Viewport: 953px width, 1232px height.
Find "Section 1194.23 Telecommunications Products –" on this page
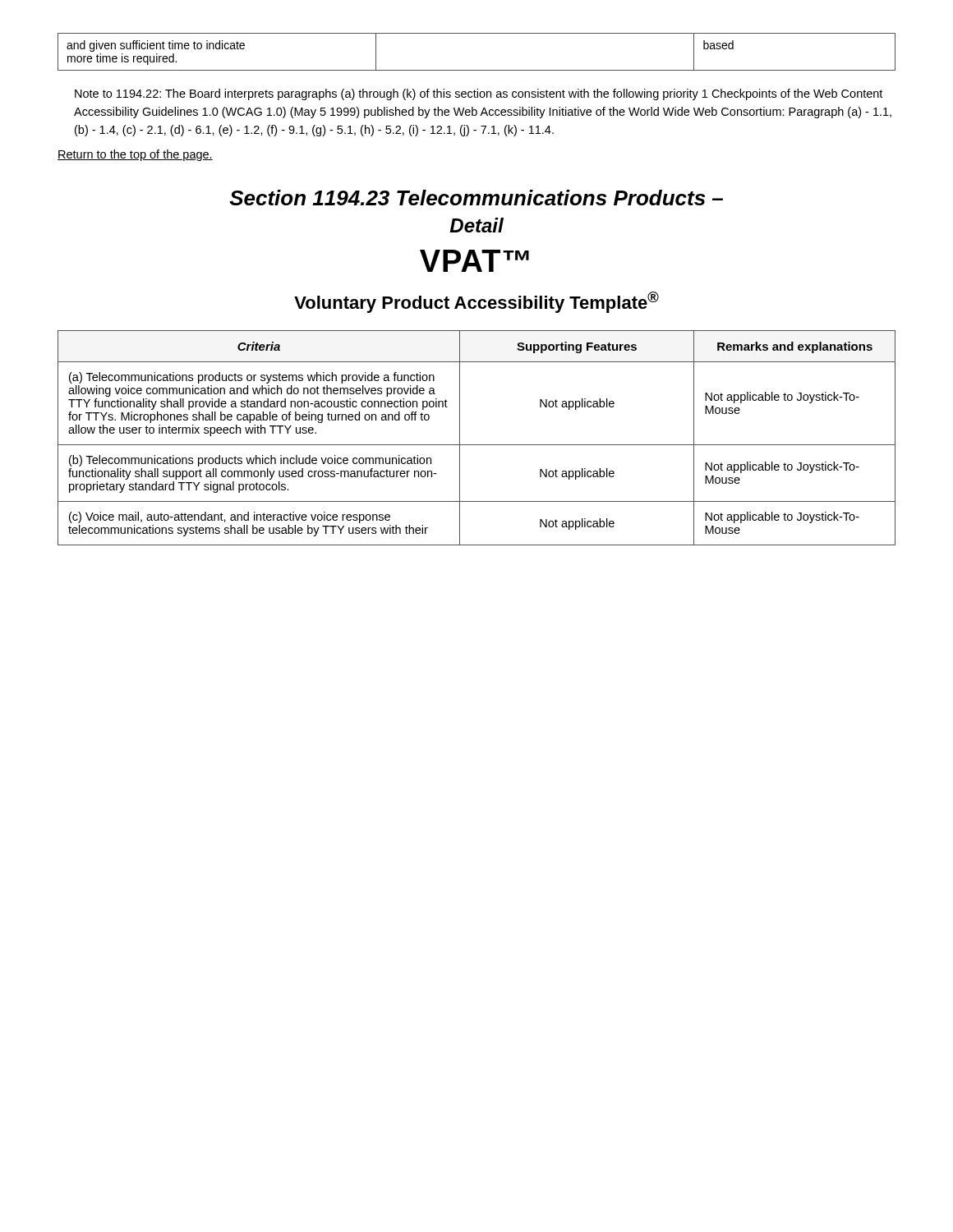[476, 198]
